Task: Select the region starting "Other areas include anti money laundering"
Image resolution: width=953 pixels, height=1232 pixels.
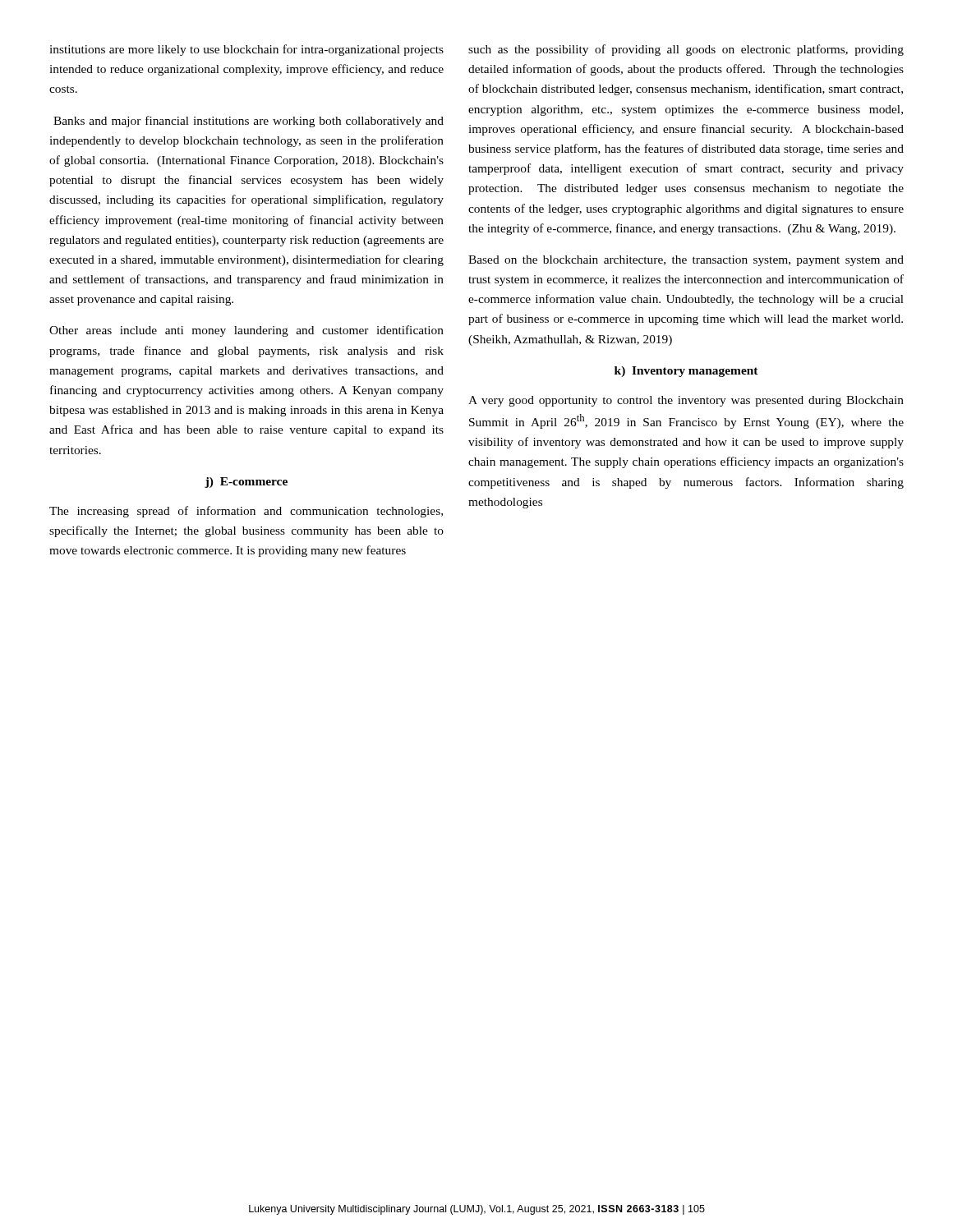Action: tap(246, 390)
